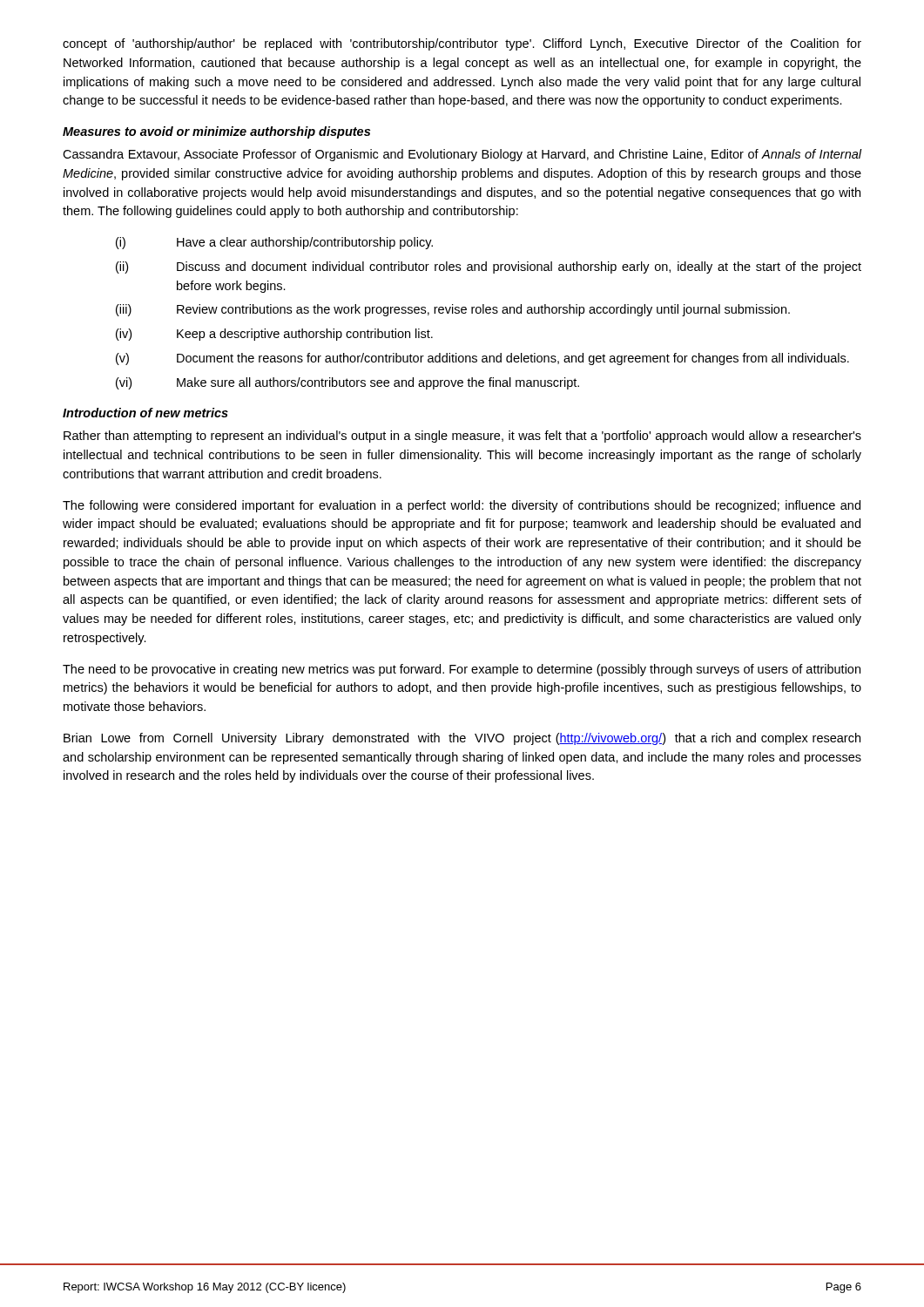
Task: Select the passage starting "(iii) Review contributions as"
Action: pyautogui.click(x=462, y=310)
